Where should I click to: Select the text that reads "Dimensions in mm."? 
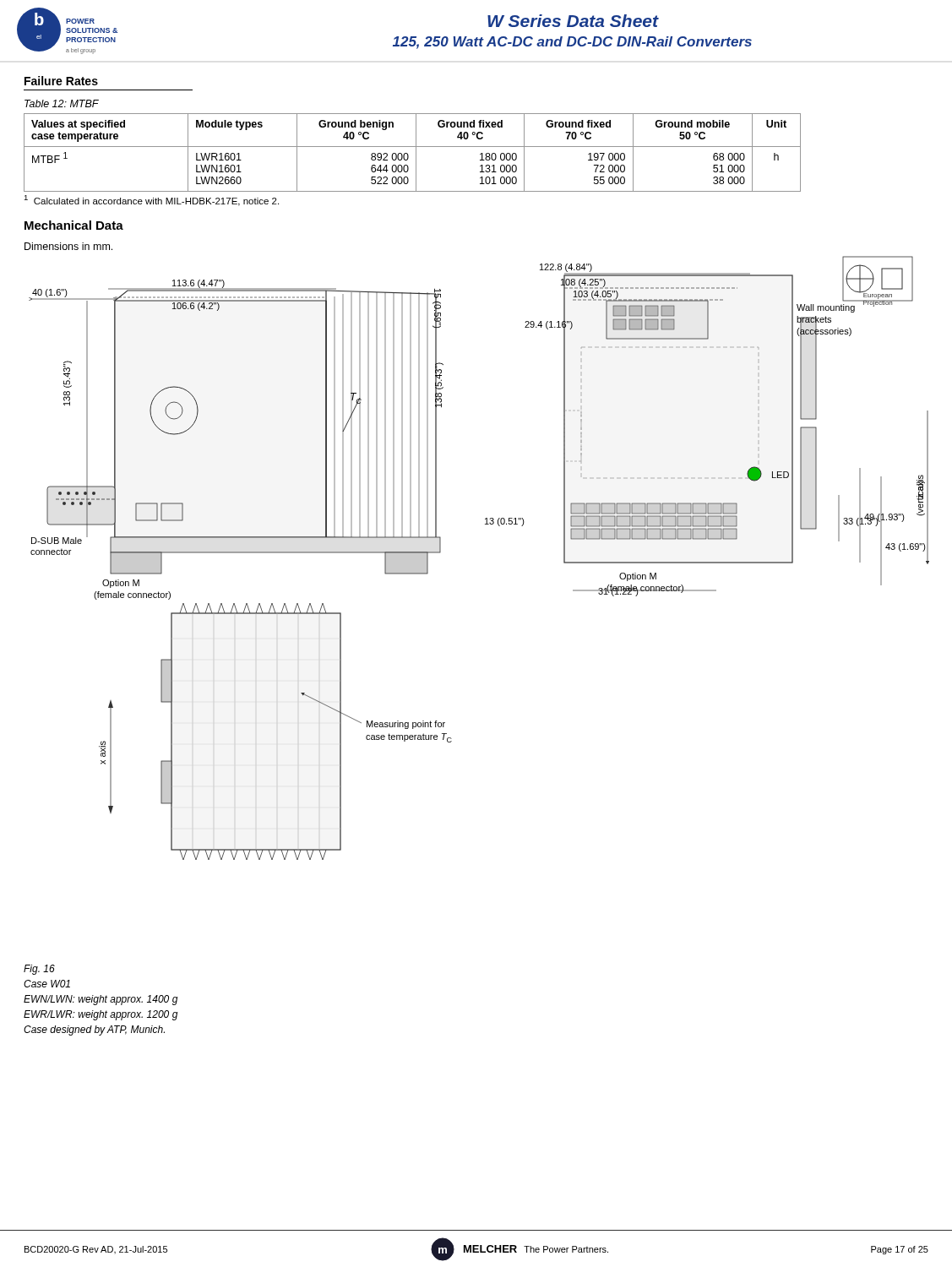pos(68,247)
